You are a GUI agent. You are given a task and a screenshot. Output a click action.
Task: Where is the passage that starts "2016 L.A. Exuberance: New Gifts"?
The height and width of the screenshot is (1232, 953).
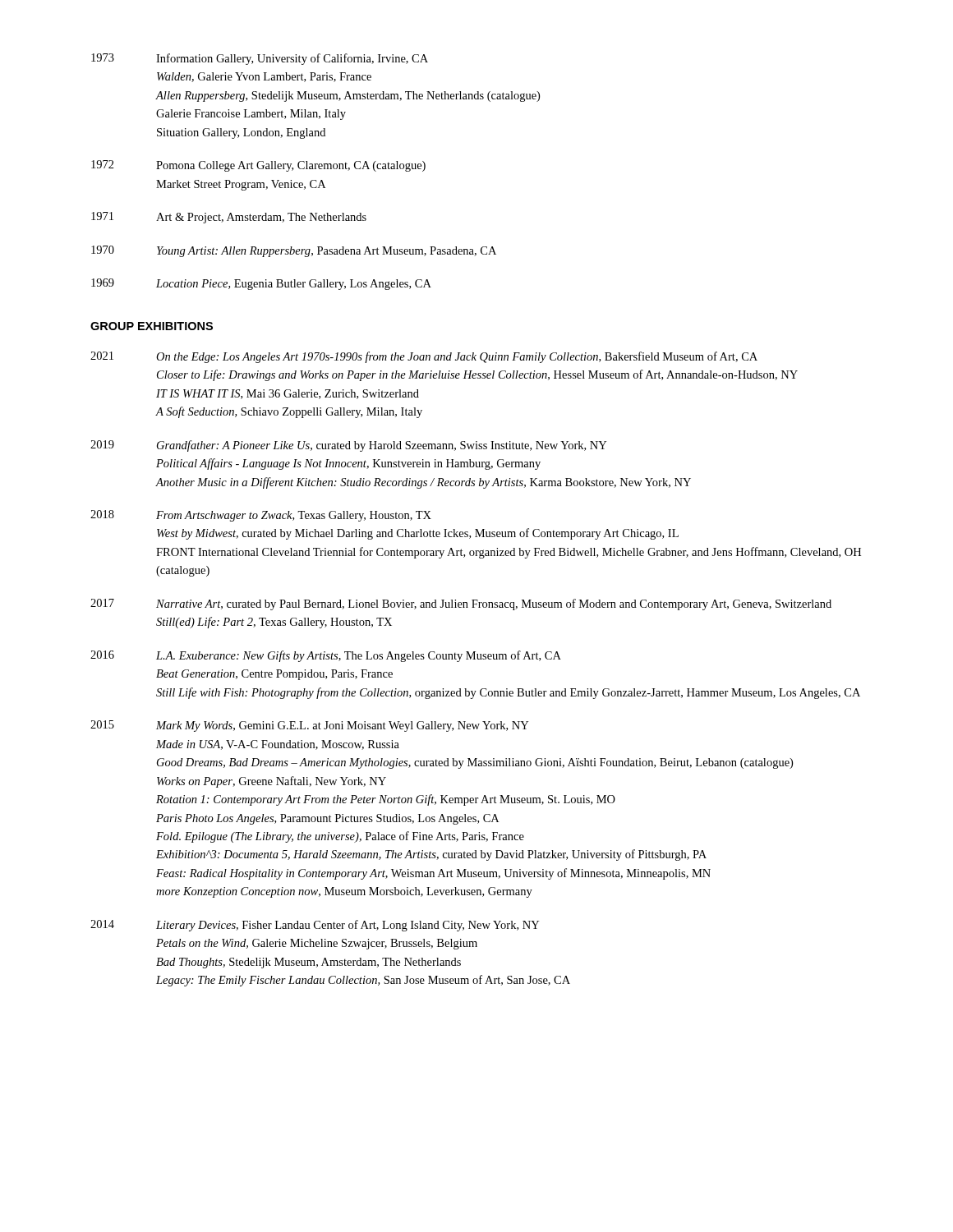326,656
